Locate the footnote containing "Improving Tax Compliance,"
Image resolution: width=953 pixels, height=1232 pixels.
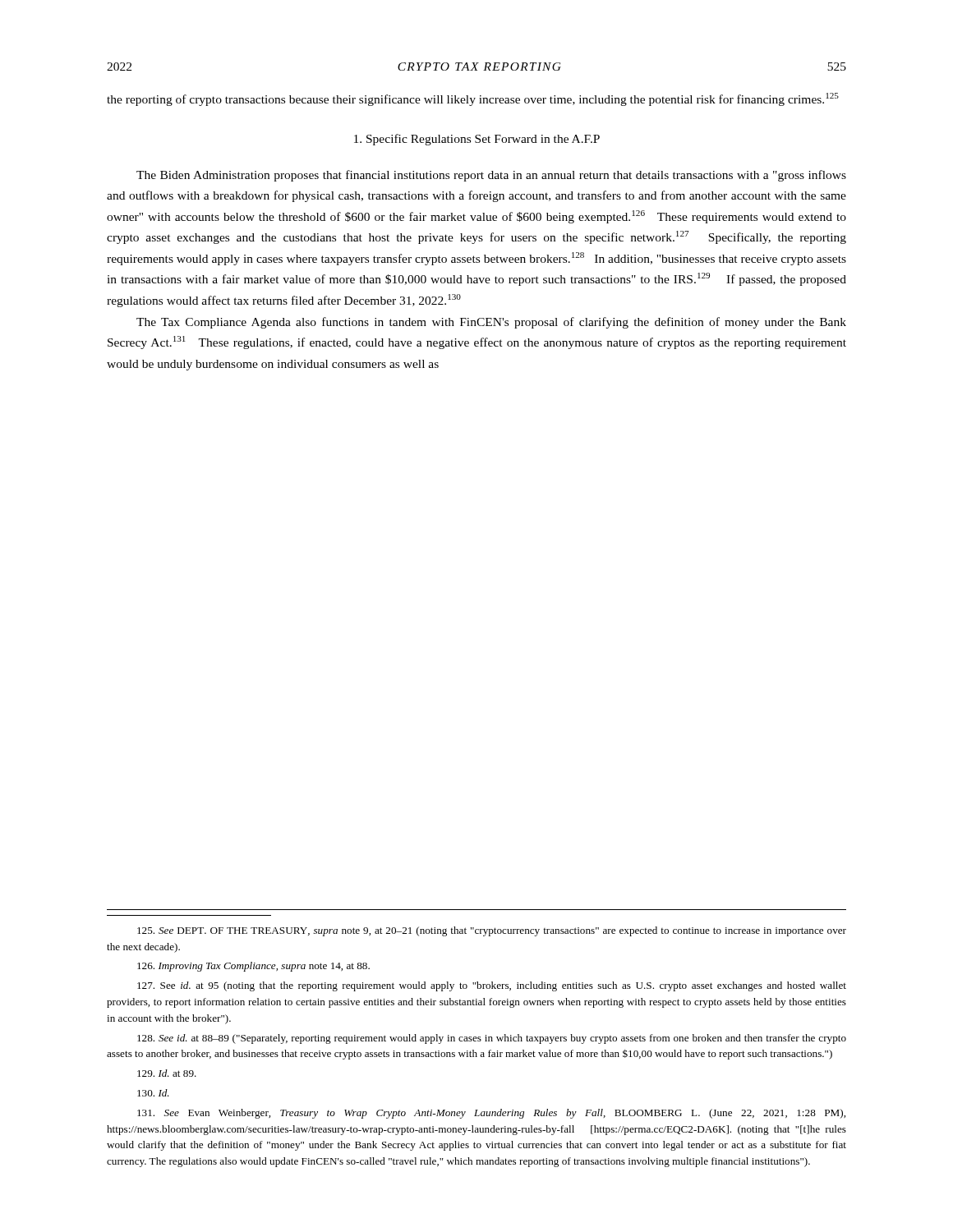(x=253, y=966)
